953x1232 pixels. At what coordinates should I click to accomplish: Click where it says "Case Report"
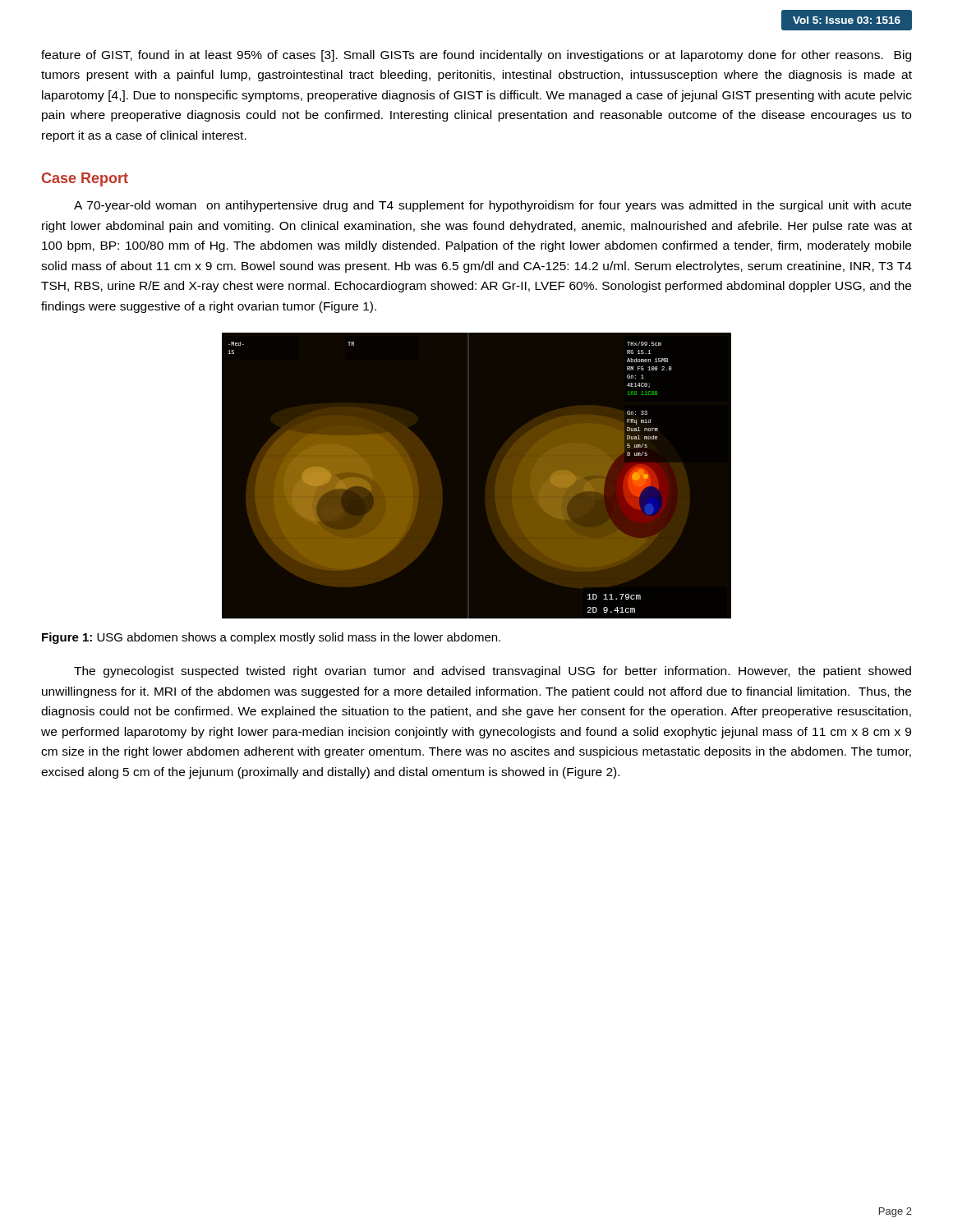85,179
